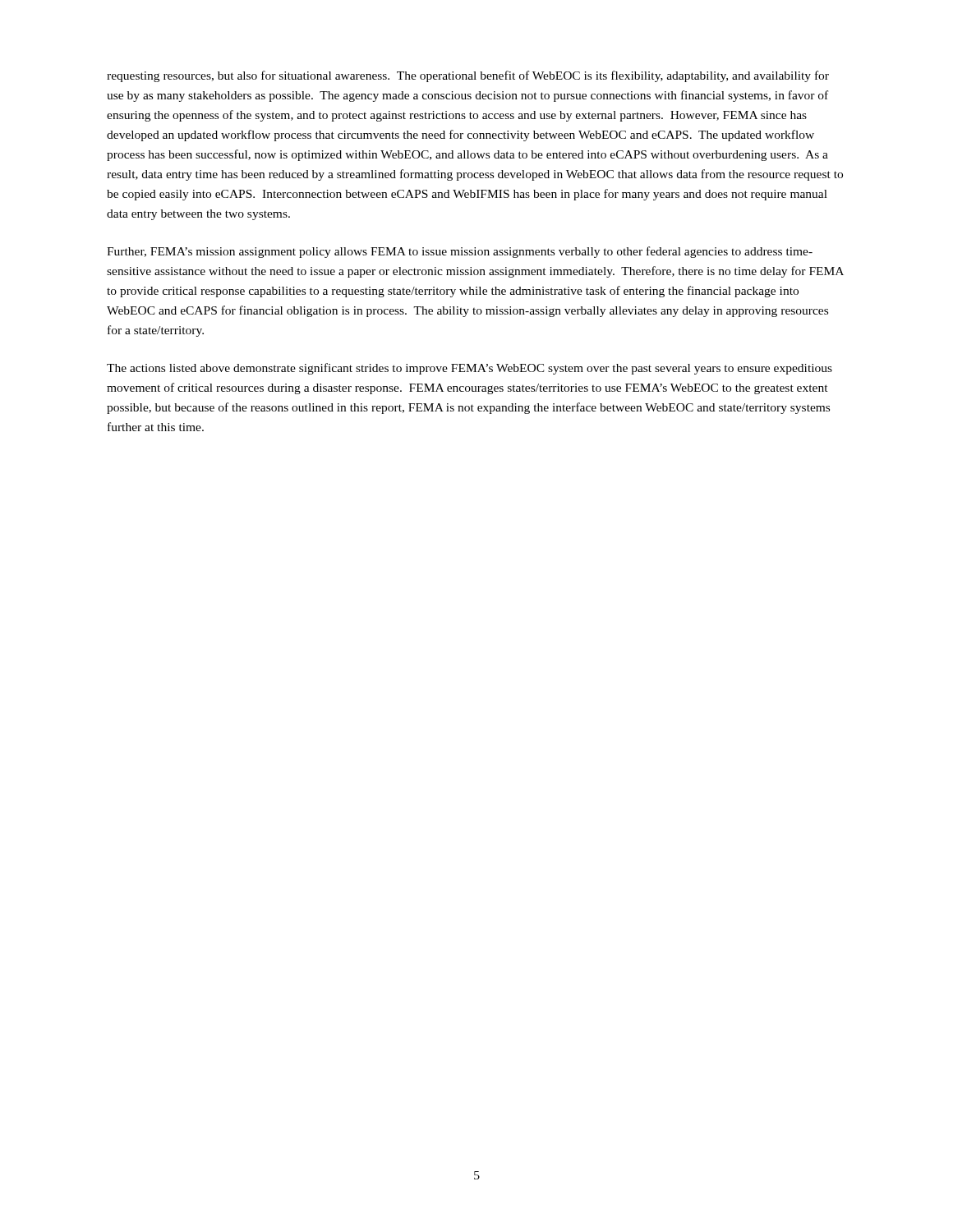Where is the passage that starts "Further, FEMA’s mission"?
Screen dimensions: 1232x953
coord(475,291)
